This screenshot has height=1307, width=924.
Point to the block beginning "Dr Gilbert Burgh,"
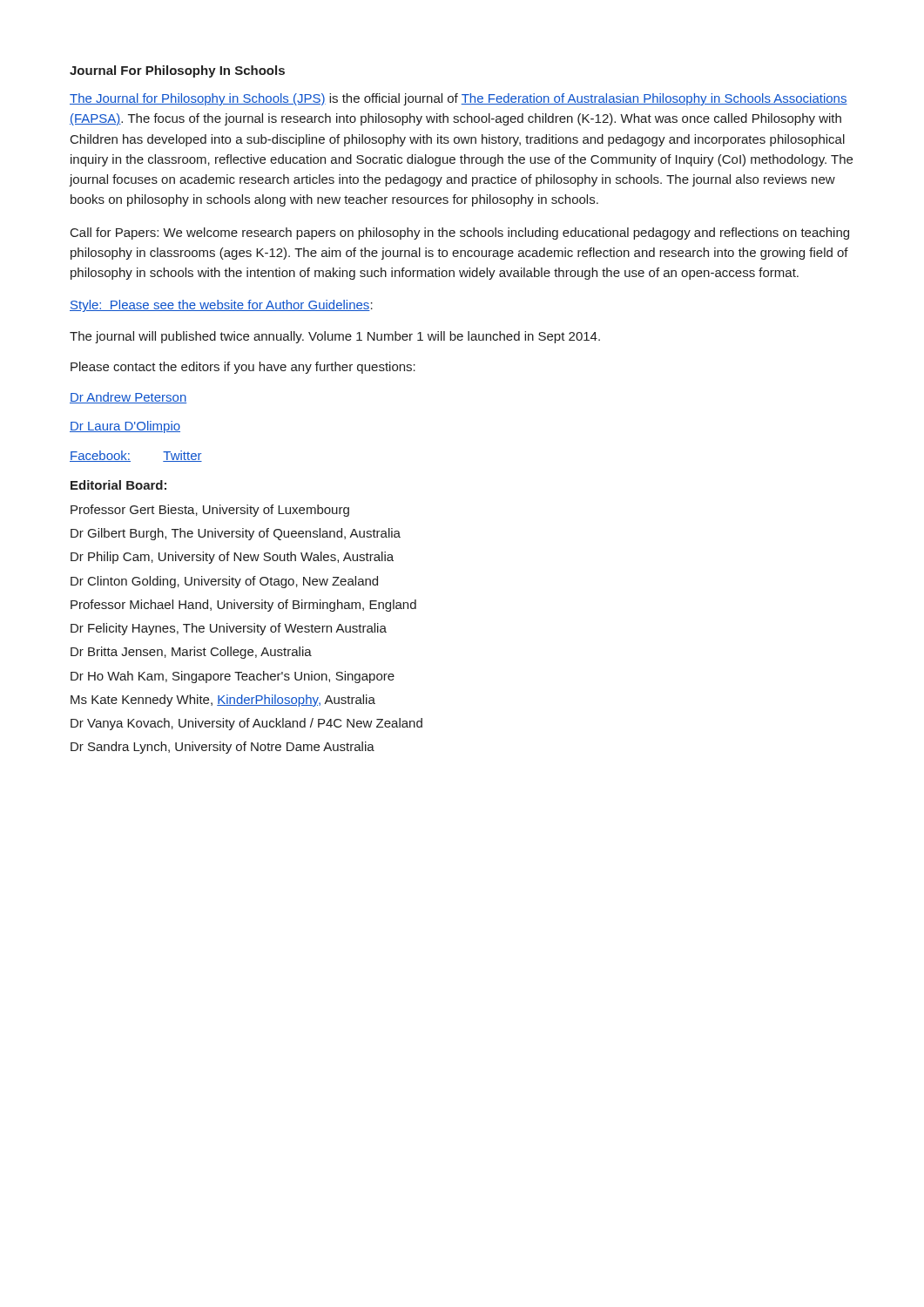tap(235, 533)
